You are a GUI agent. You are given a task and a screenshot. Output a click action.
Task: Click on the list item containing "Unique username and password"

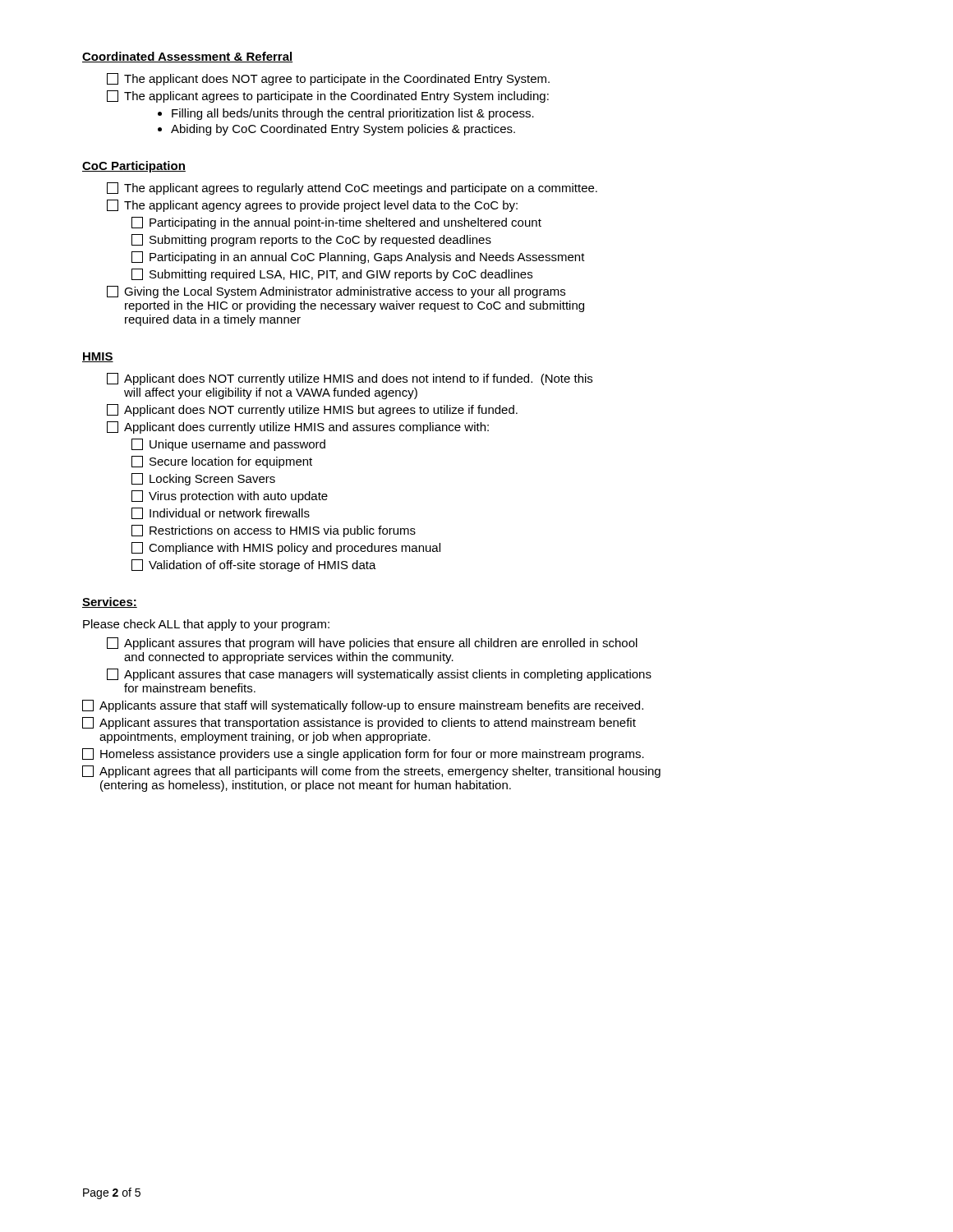coord(229,444)
